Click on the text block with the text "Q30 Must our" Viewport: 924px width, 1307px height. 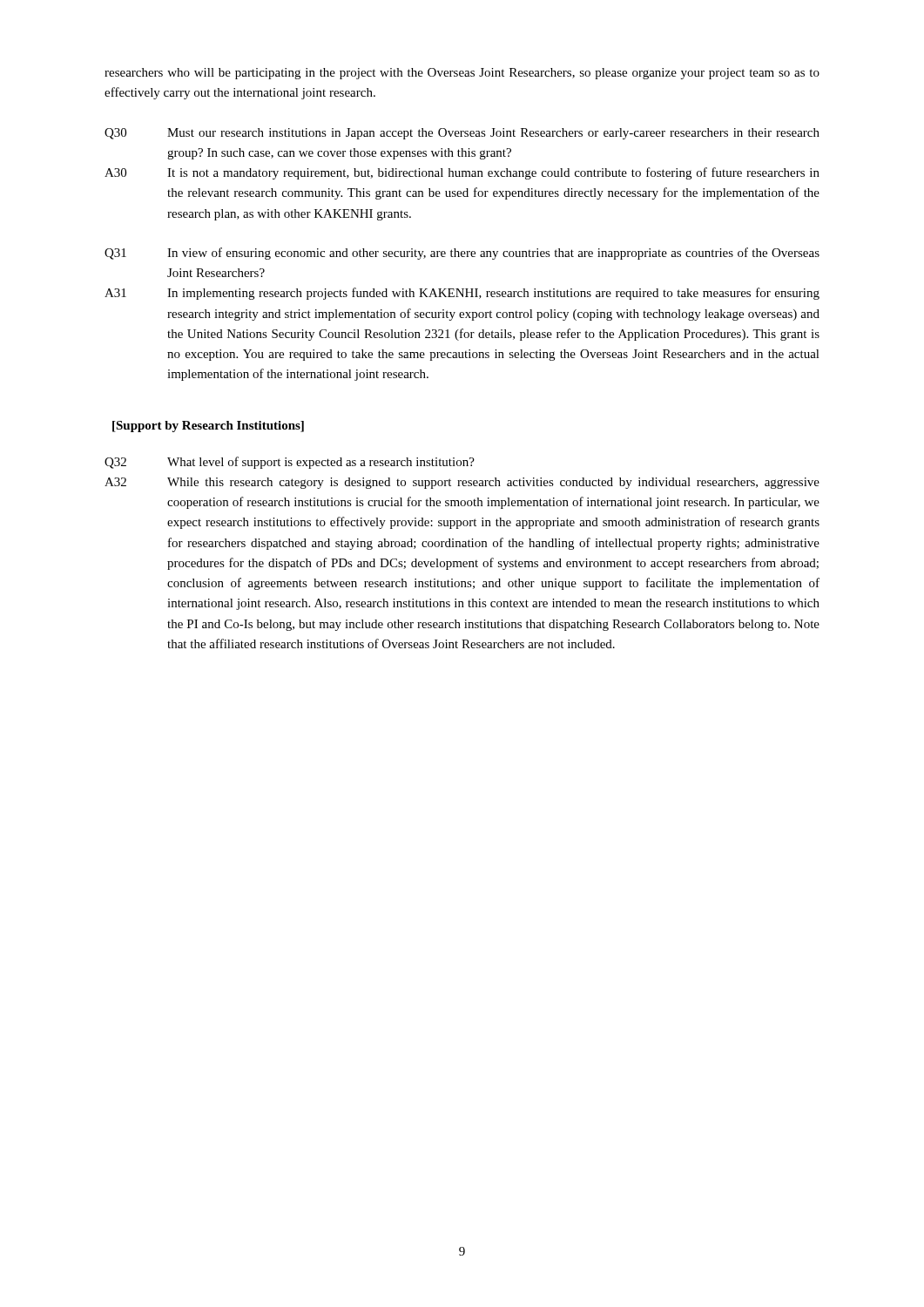pos(462,173)
